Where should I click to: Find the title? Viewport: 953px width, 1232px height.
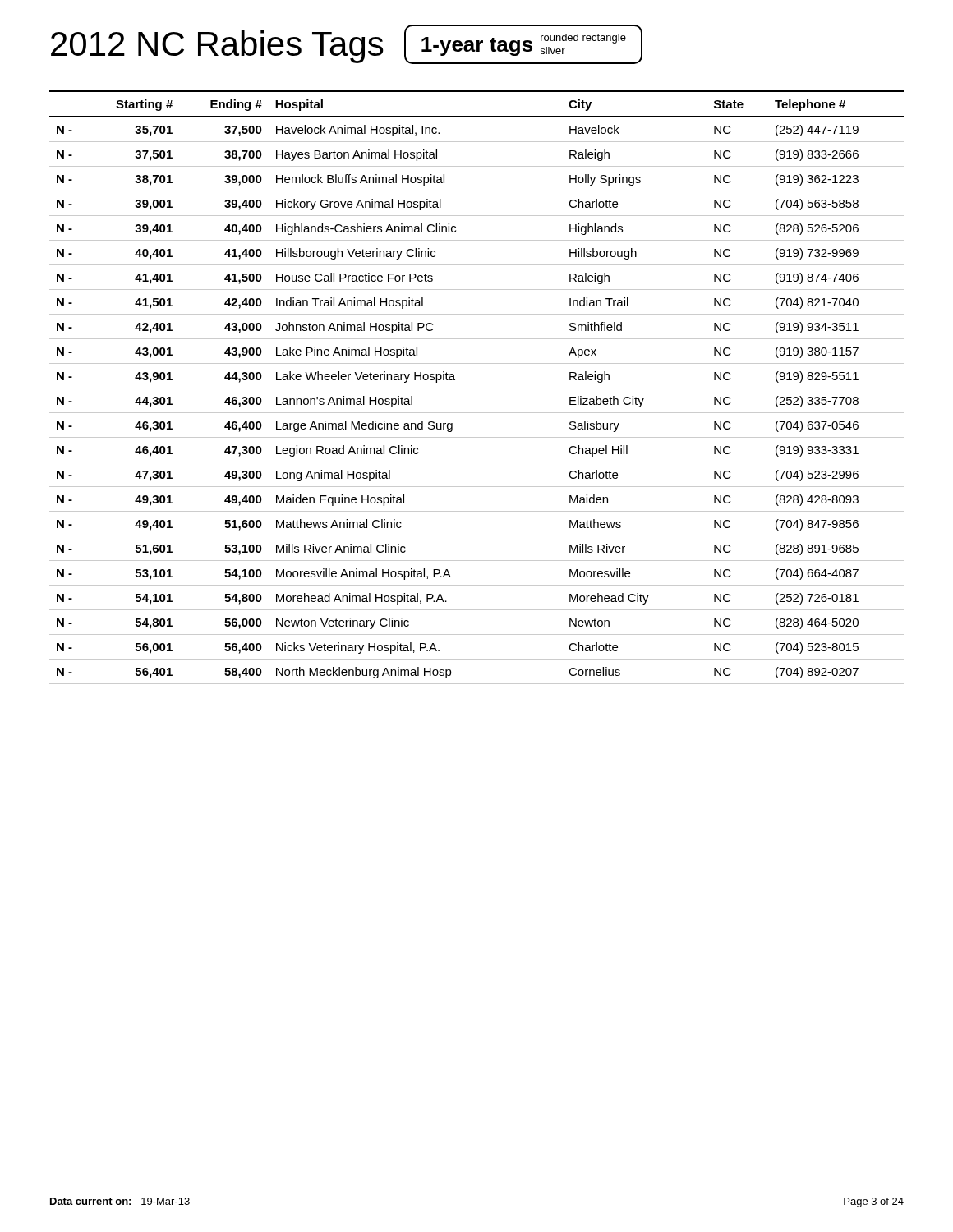coord(346,44)
